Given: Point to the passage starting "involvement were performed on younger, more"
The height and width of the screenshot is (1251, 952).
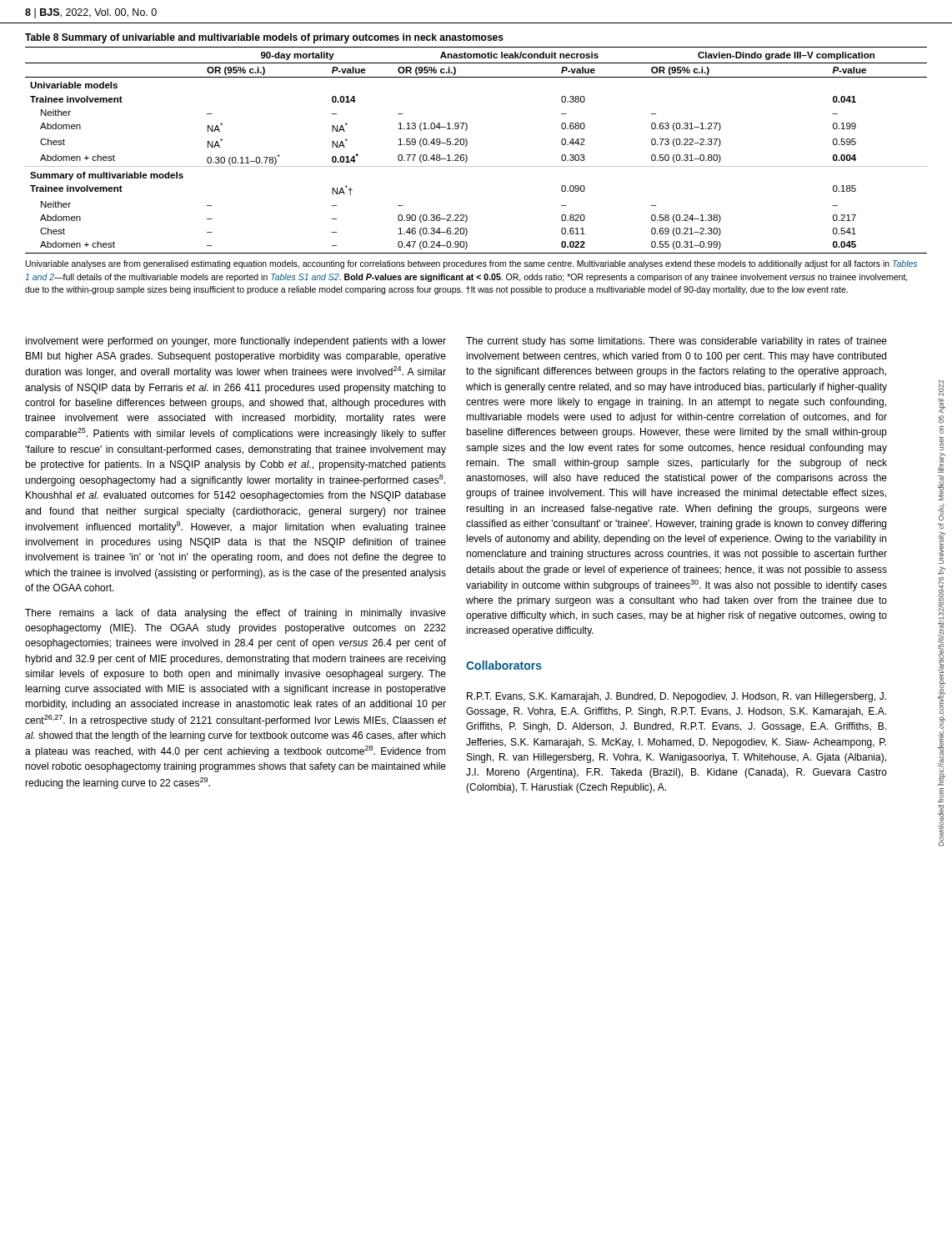Looking at the screenshot, I should tap(236, 562).
